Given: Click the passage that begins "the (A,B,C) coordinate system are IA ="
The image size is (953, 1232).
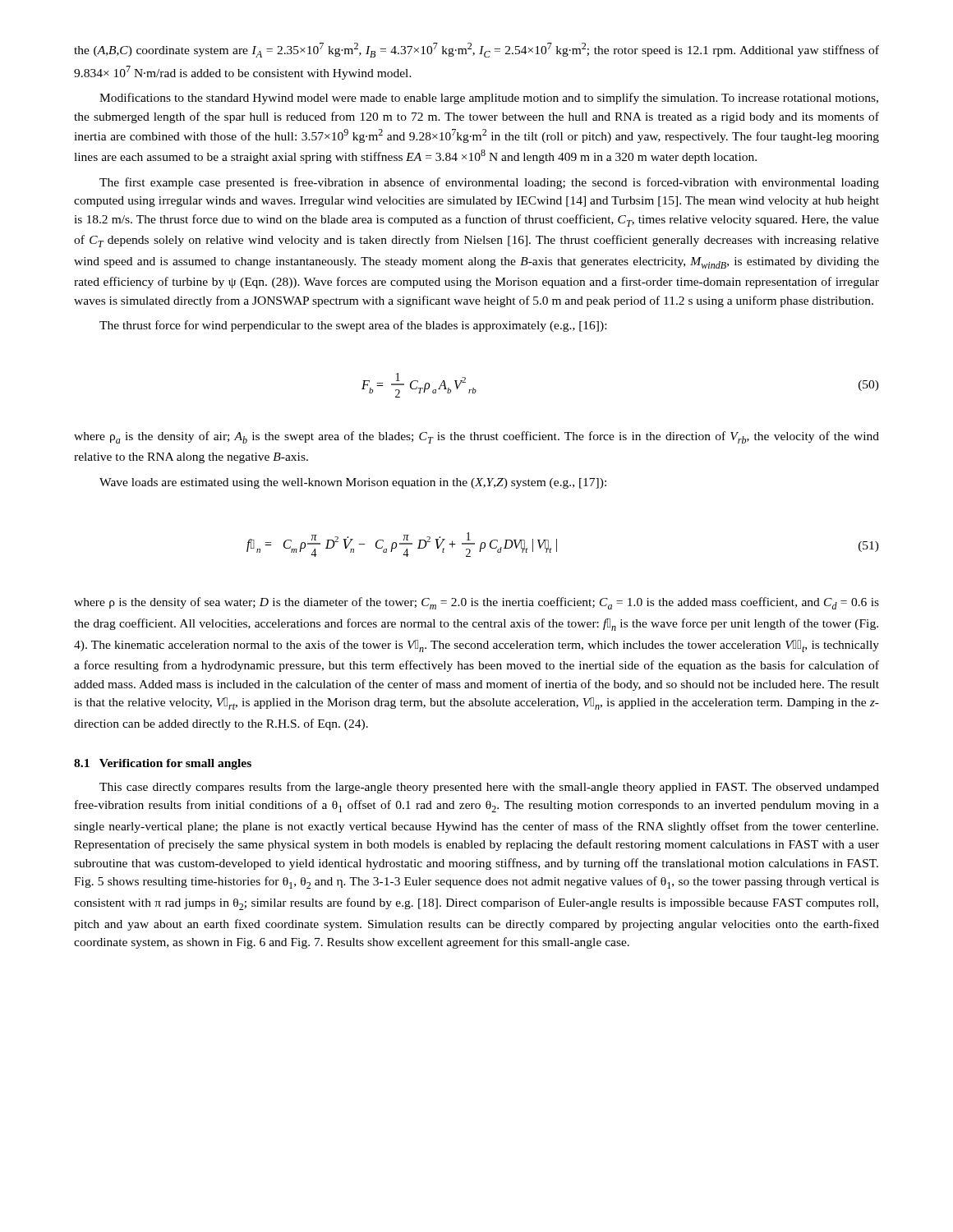Looking at the screenshot, I should [476, 60].
